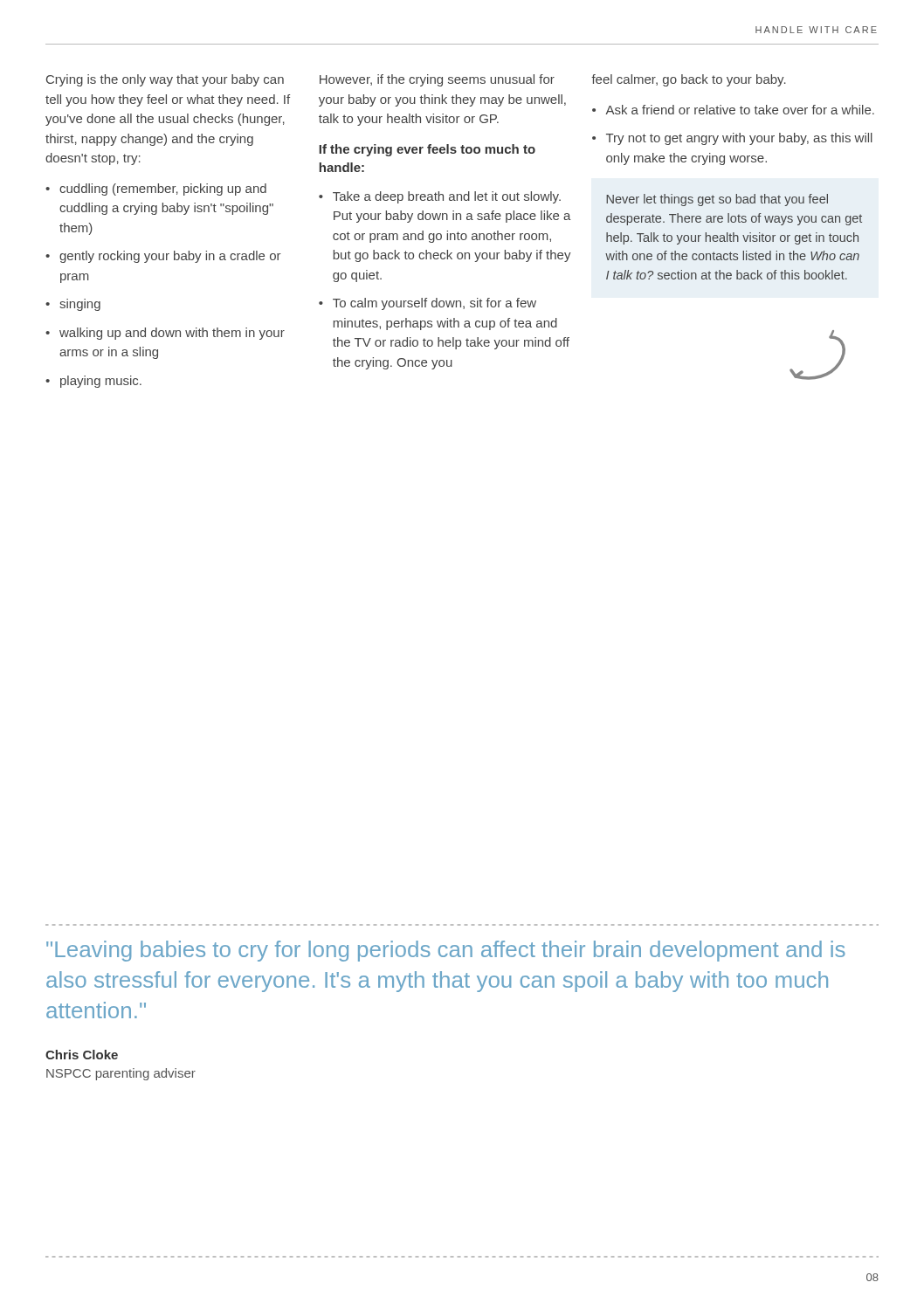
Task: Point to the block beginning ""Leaving babies to cry for long periods can"
Action: 446,980
